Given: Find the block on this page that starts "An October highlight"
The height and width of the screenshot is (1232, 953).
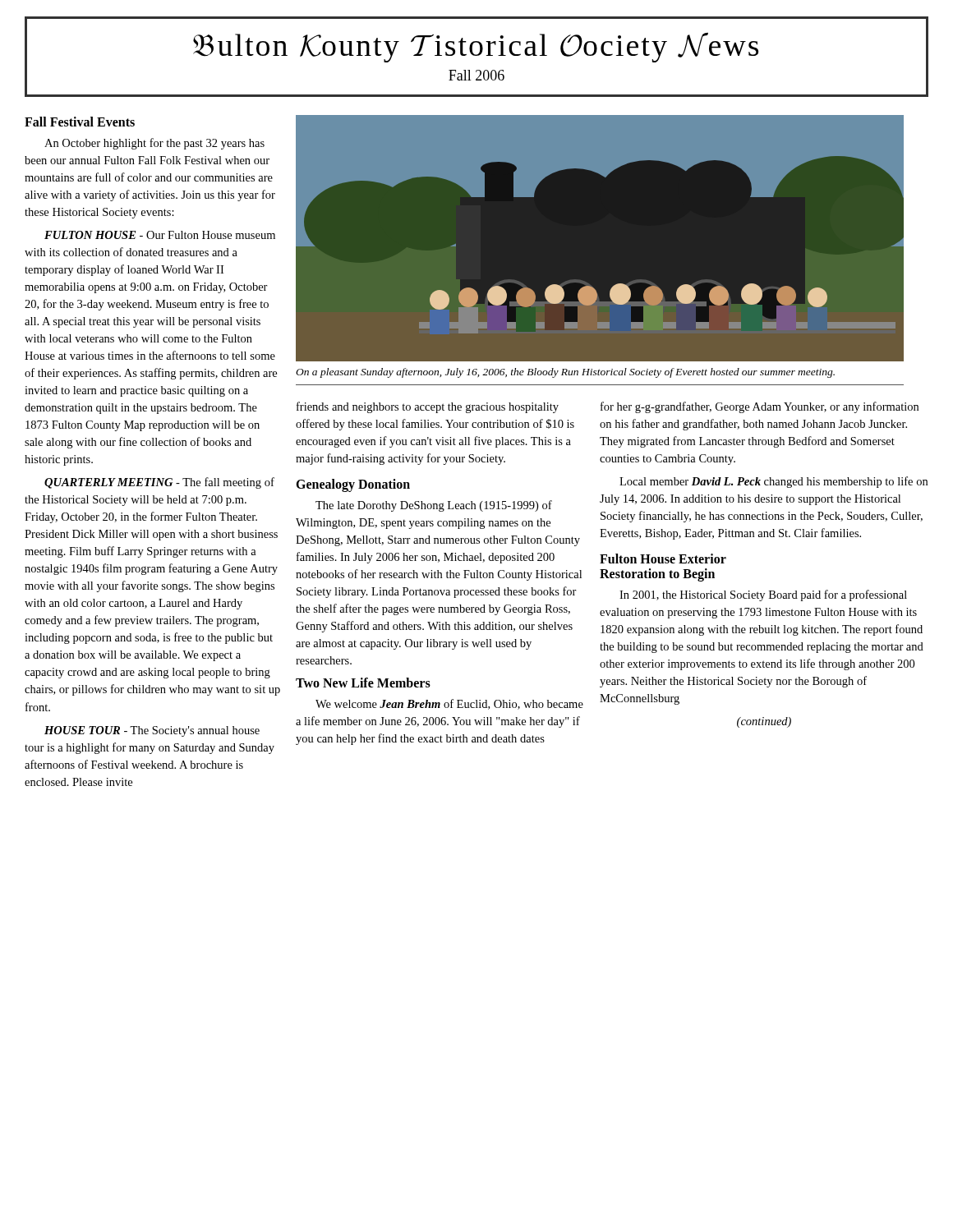Looking at the screenshot, I should click(154, 144).
